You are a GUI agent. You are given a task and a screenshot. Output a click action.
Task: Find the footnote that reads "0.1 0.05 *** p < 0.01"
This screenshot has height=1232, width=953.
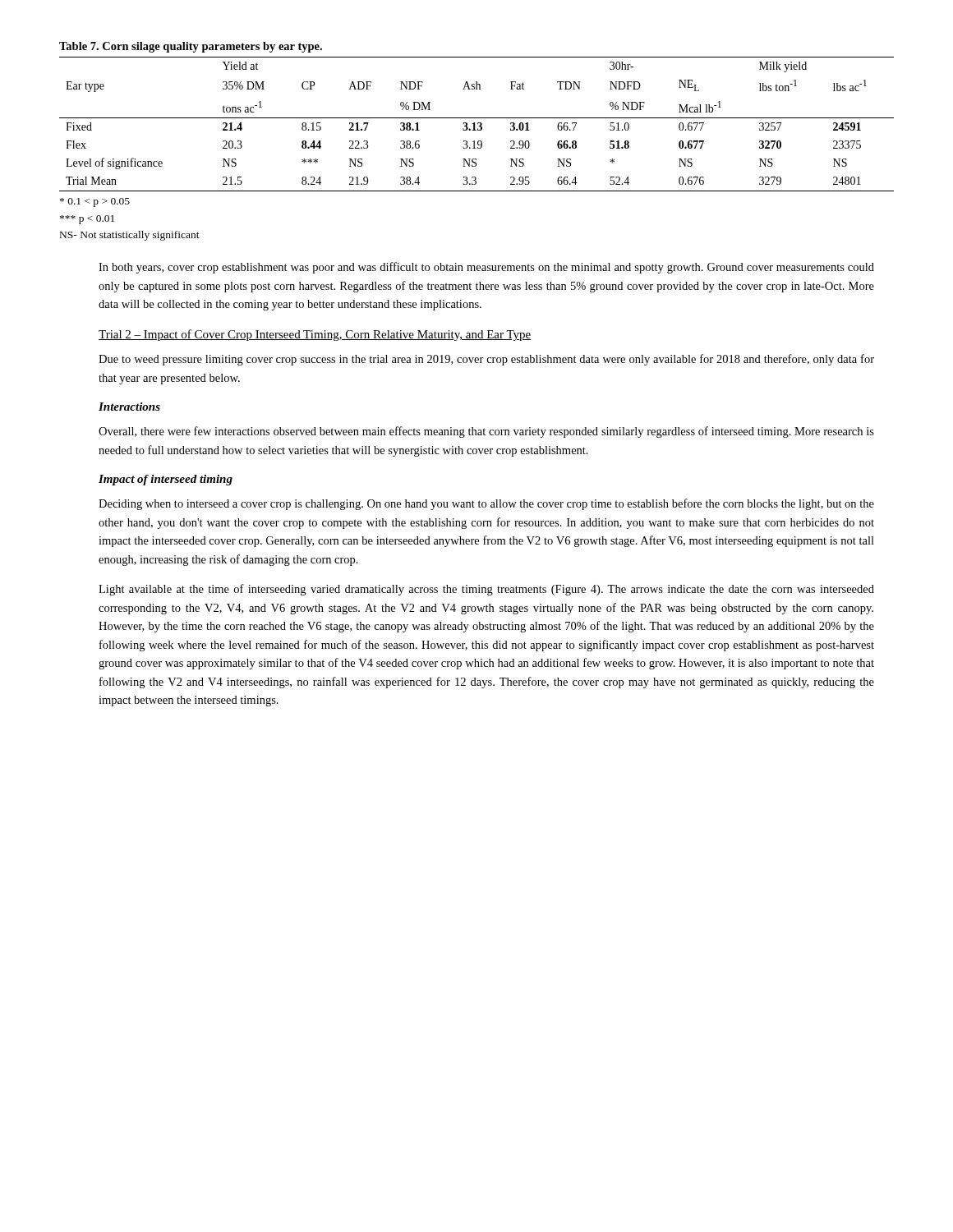pos(95,202)
